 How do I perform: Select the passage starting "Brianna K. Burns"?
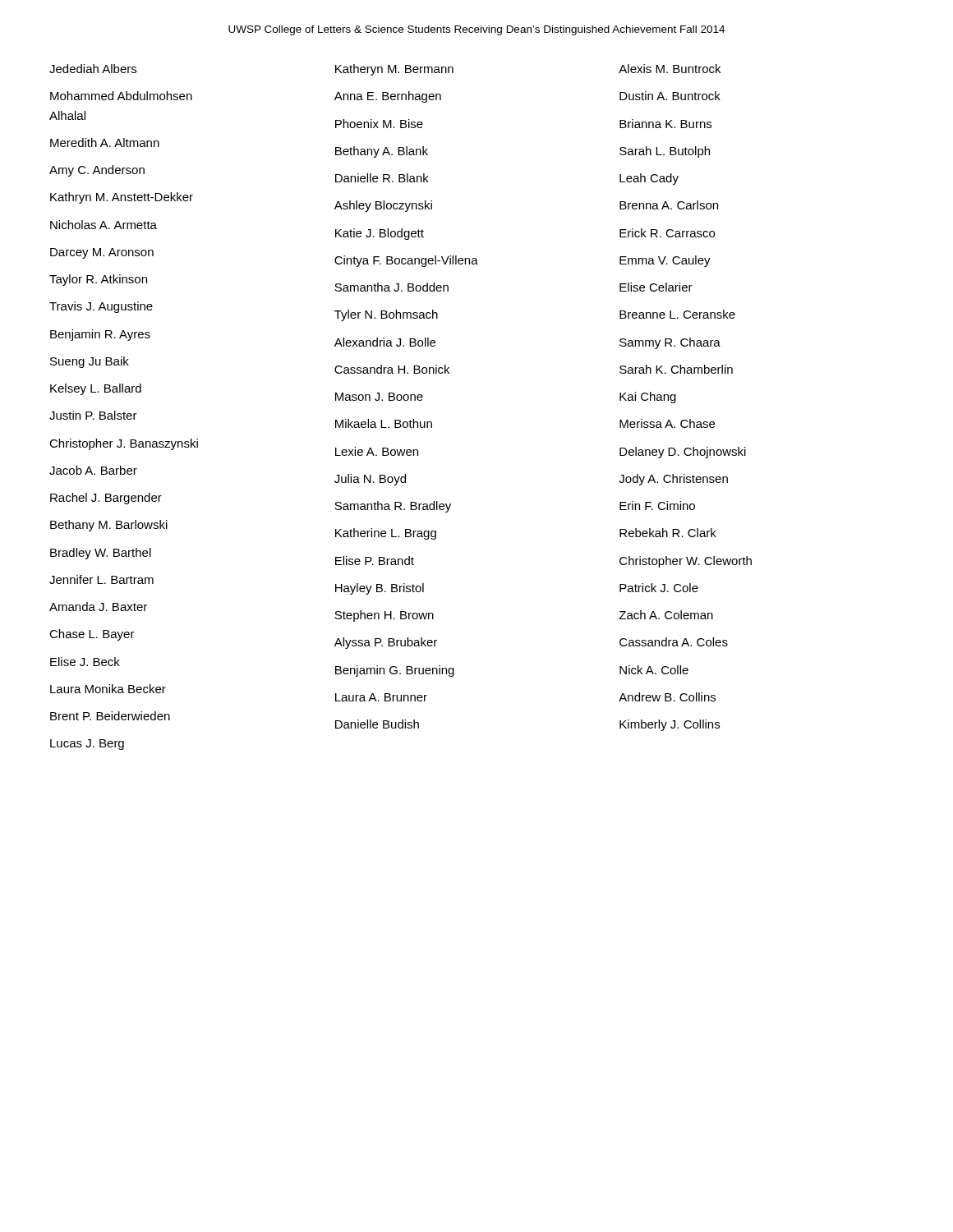pos(665,123)
